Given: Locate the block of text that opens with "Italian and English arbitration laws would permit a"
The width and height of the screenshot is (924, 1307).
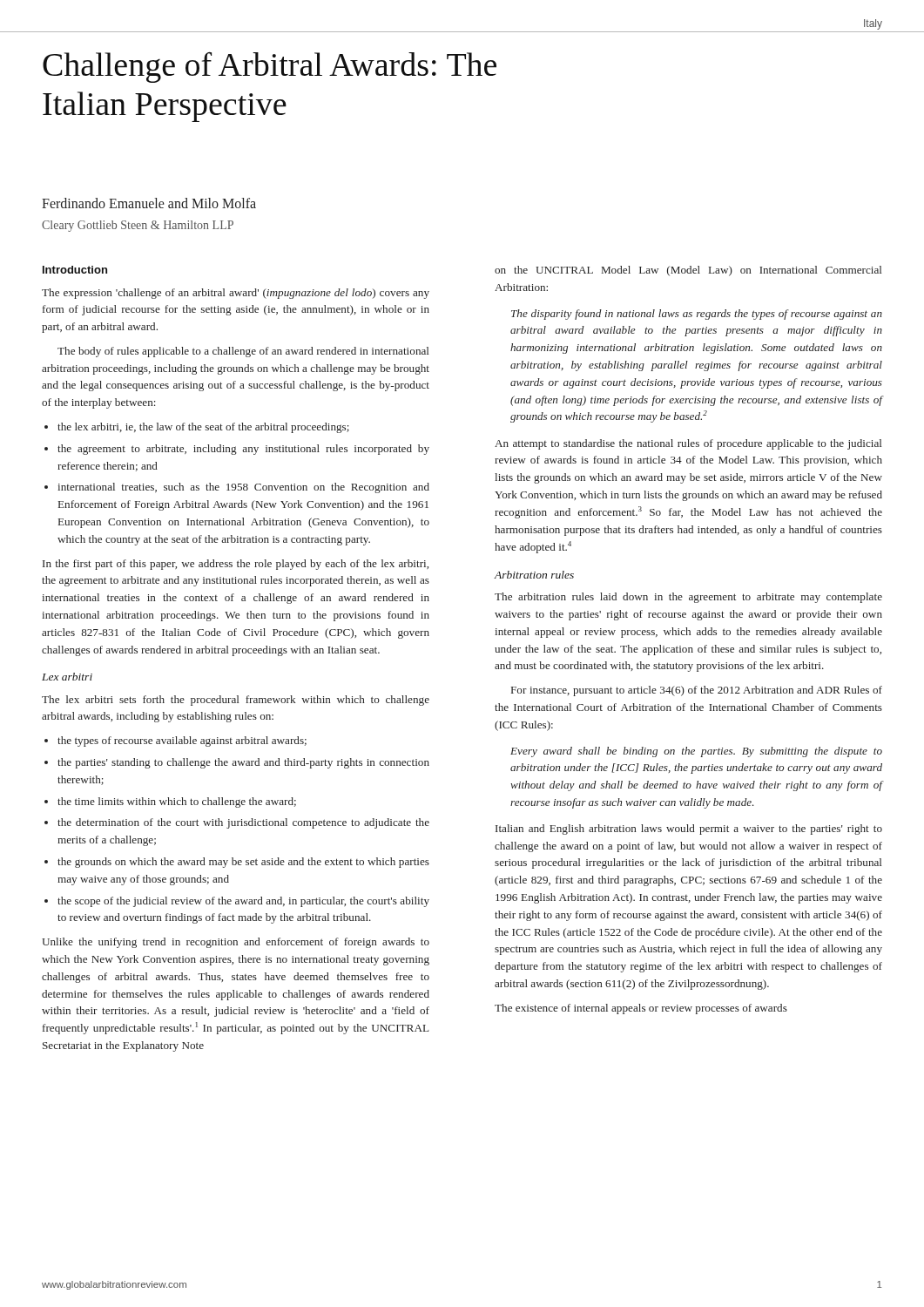Looking at the screenshot, I should click(x=688, y=906).
